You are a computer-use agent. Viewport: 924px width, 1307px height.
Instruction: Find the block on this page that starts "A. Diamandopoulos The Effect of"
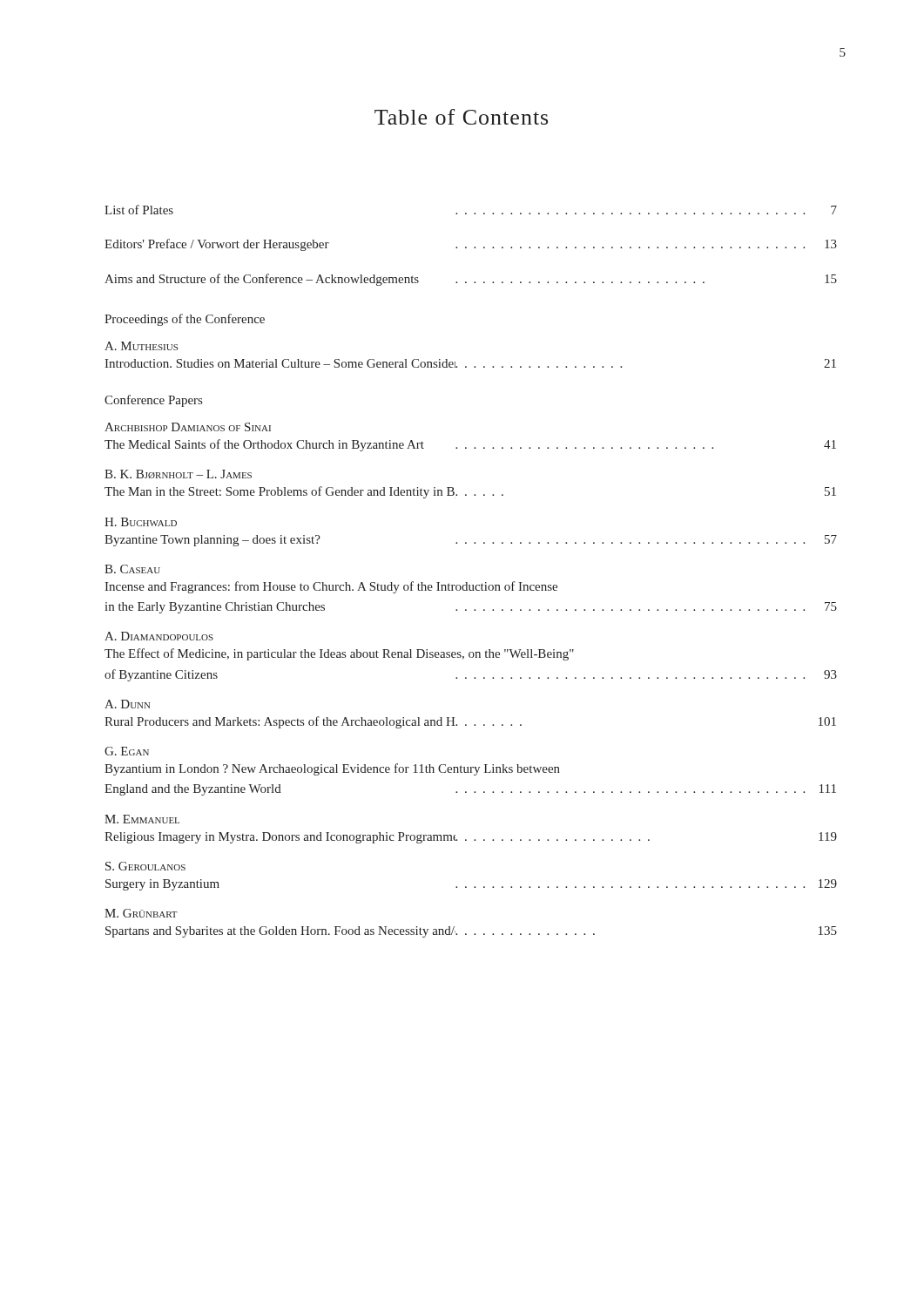[x=471, y=657]
